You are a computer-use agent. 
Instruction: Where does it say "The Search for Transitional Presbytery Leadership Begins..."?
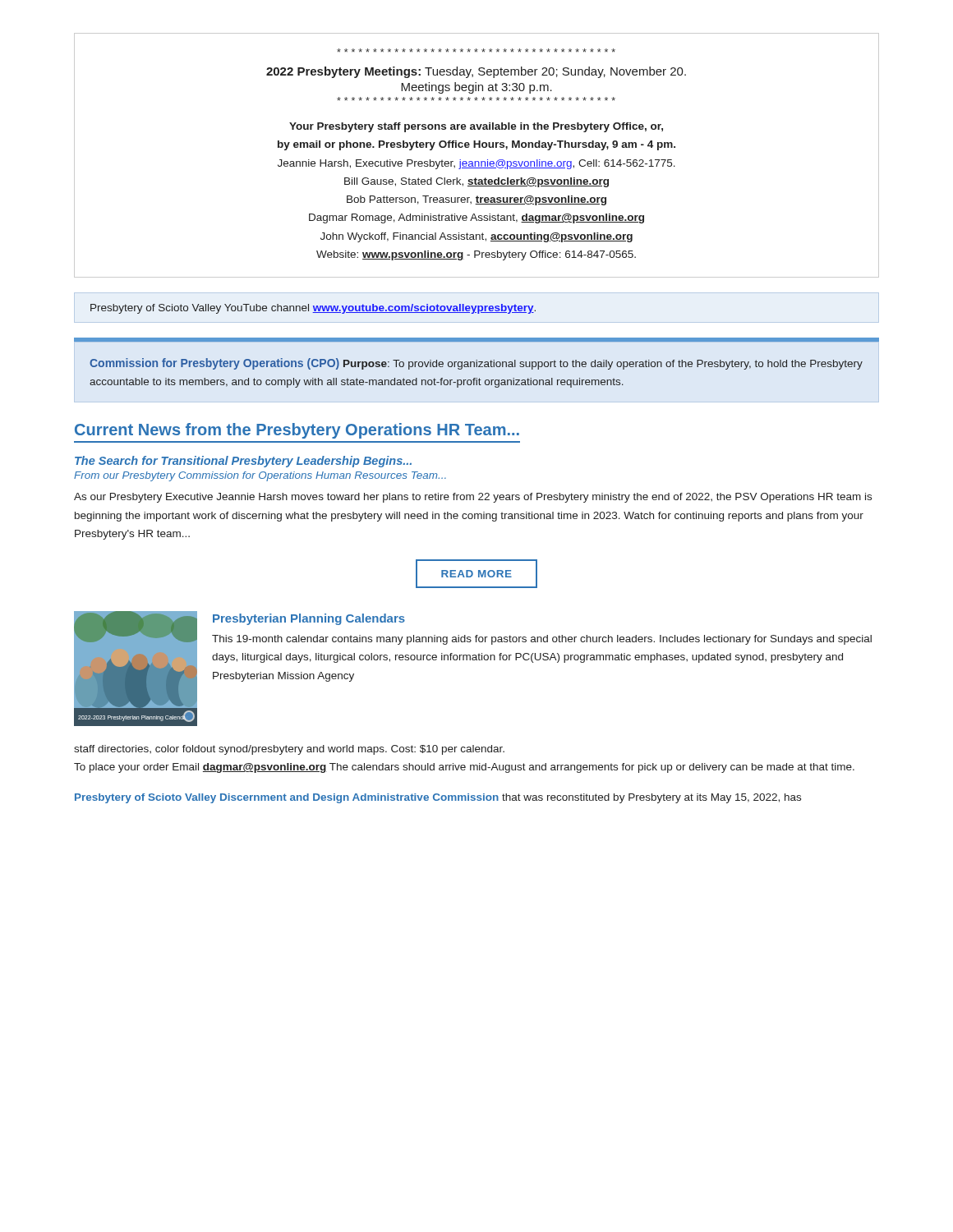pyautogui.click(x=243, y=461)
